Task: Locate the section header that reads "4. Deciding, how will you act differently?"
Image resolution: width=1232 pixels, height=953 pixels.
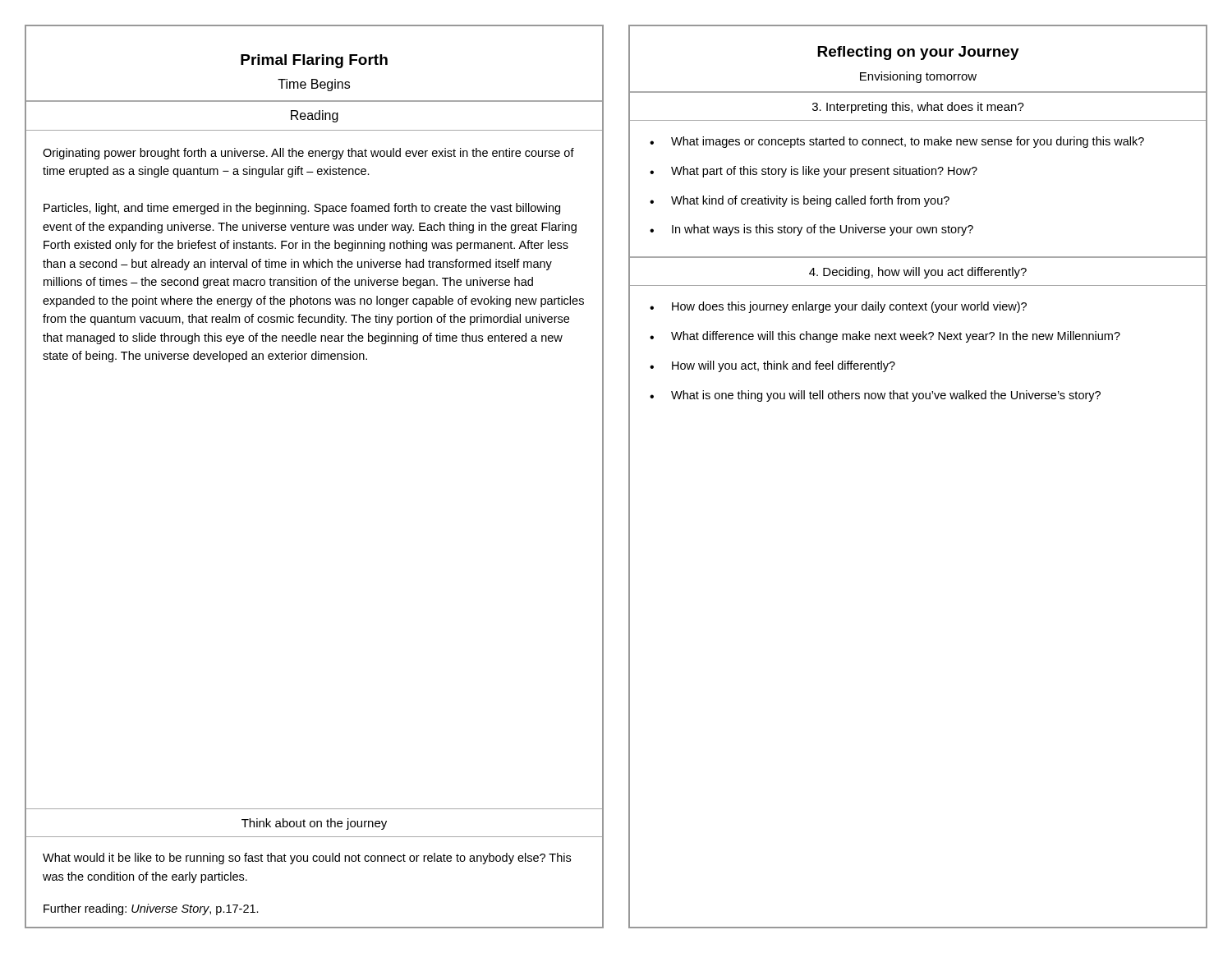Action: coord(918,272)
